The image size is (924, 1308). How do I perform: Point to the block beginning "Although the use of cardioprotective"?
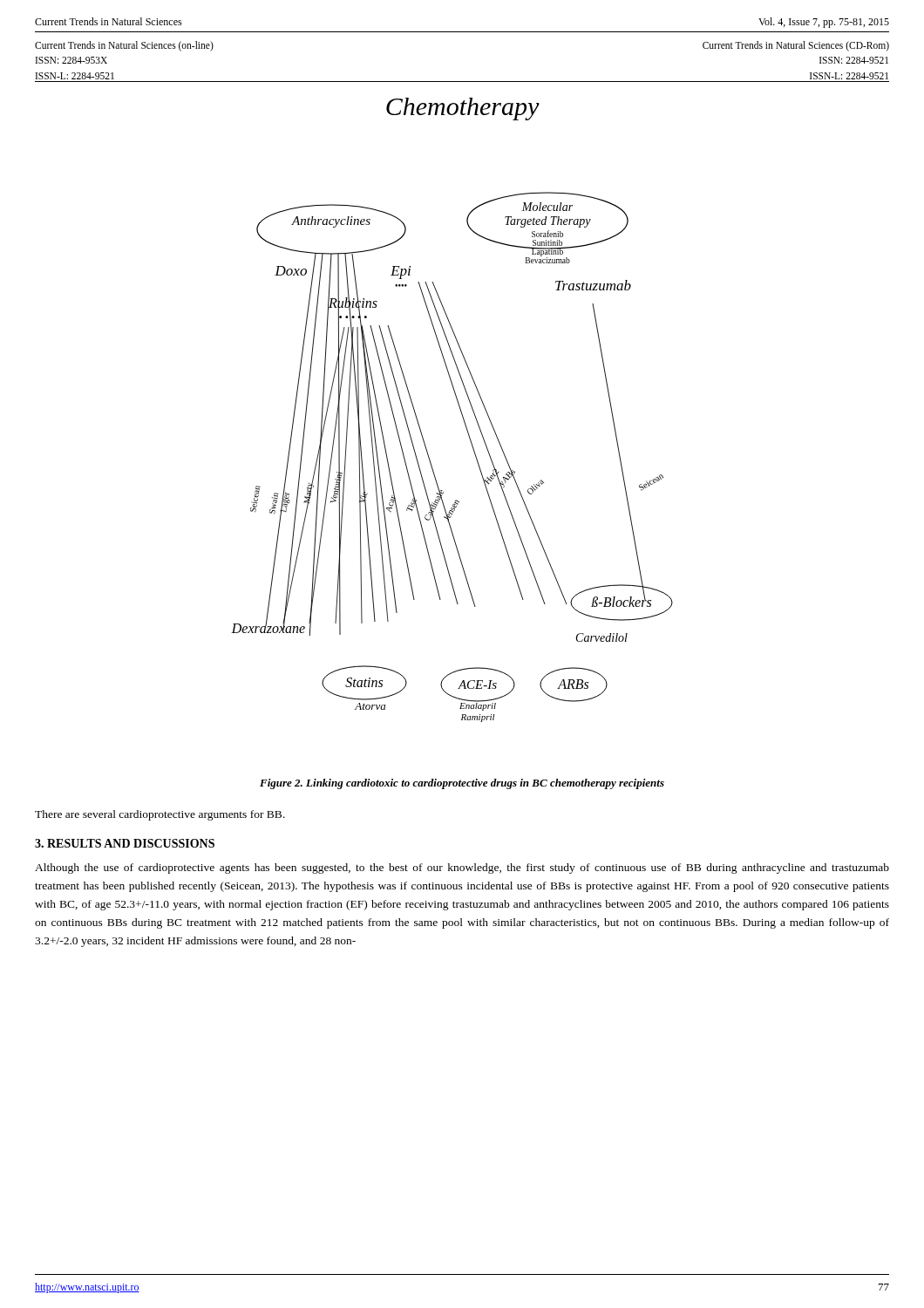click(x=462, y=904)
